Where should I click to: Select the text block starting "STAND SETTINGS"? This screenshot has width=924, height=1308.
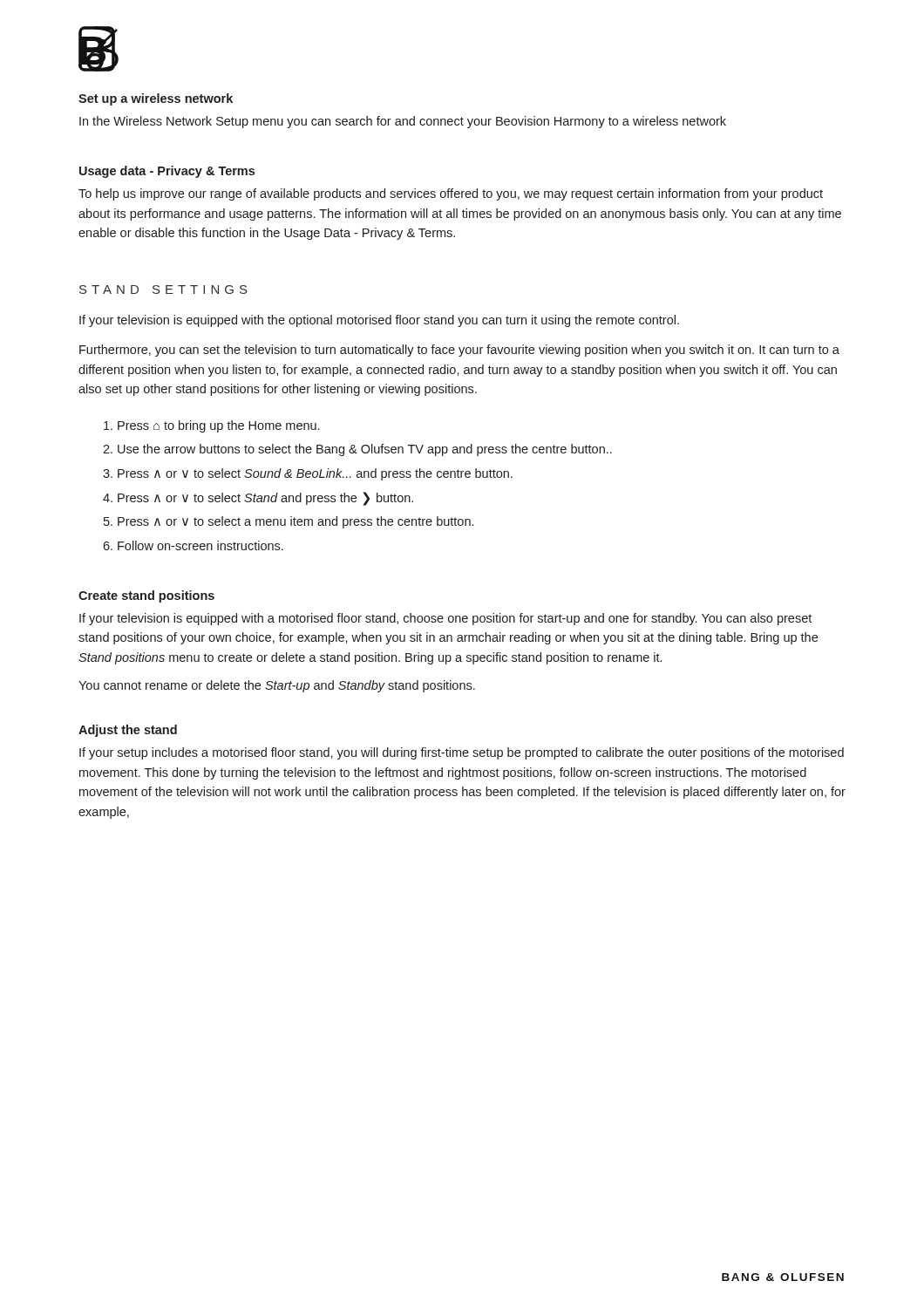coord(165,289)
